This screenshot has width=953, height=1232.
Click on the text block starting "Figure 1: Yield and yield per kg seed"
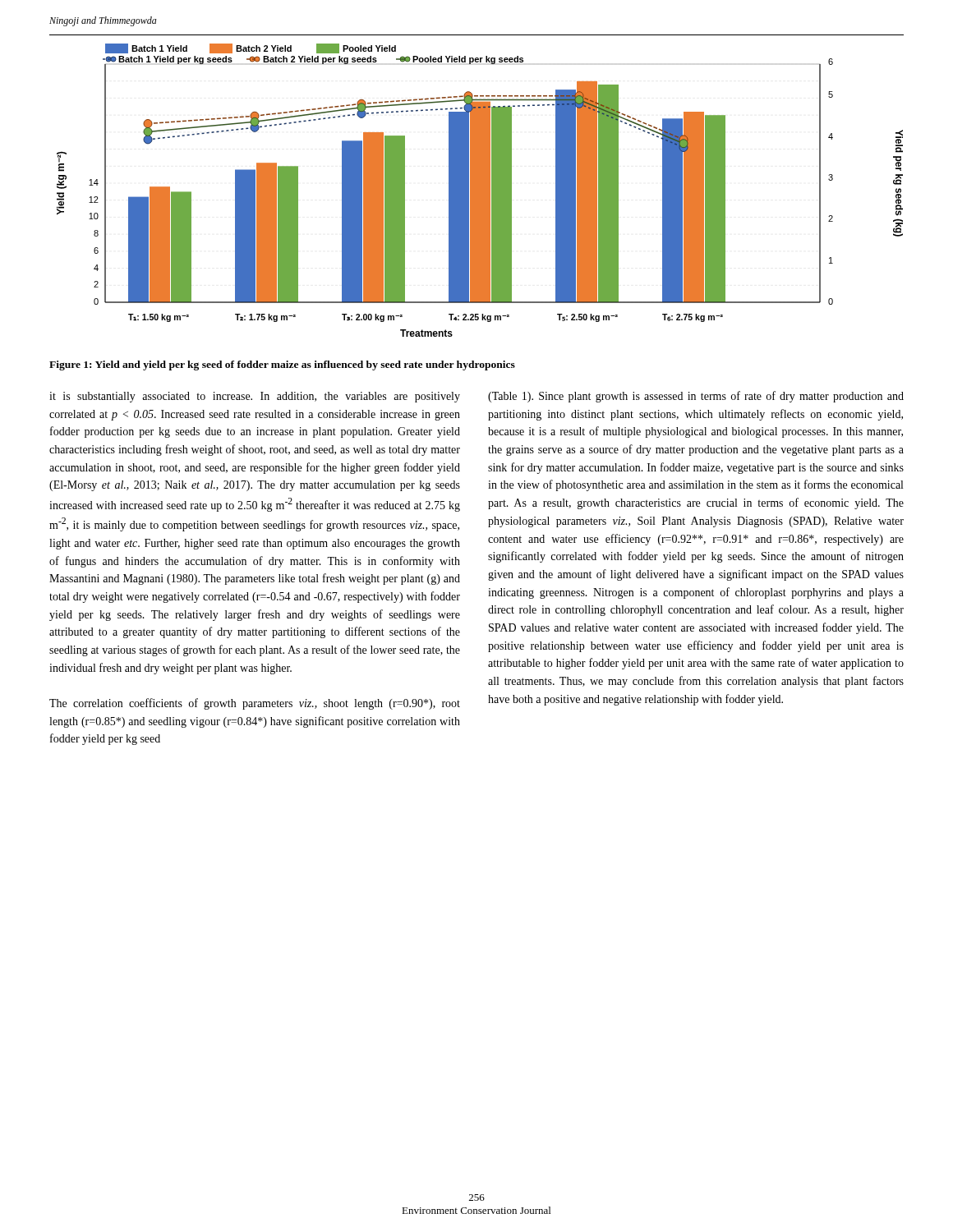pyautogui.click(x=282, y=364)
